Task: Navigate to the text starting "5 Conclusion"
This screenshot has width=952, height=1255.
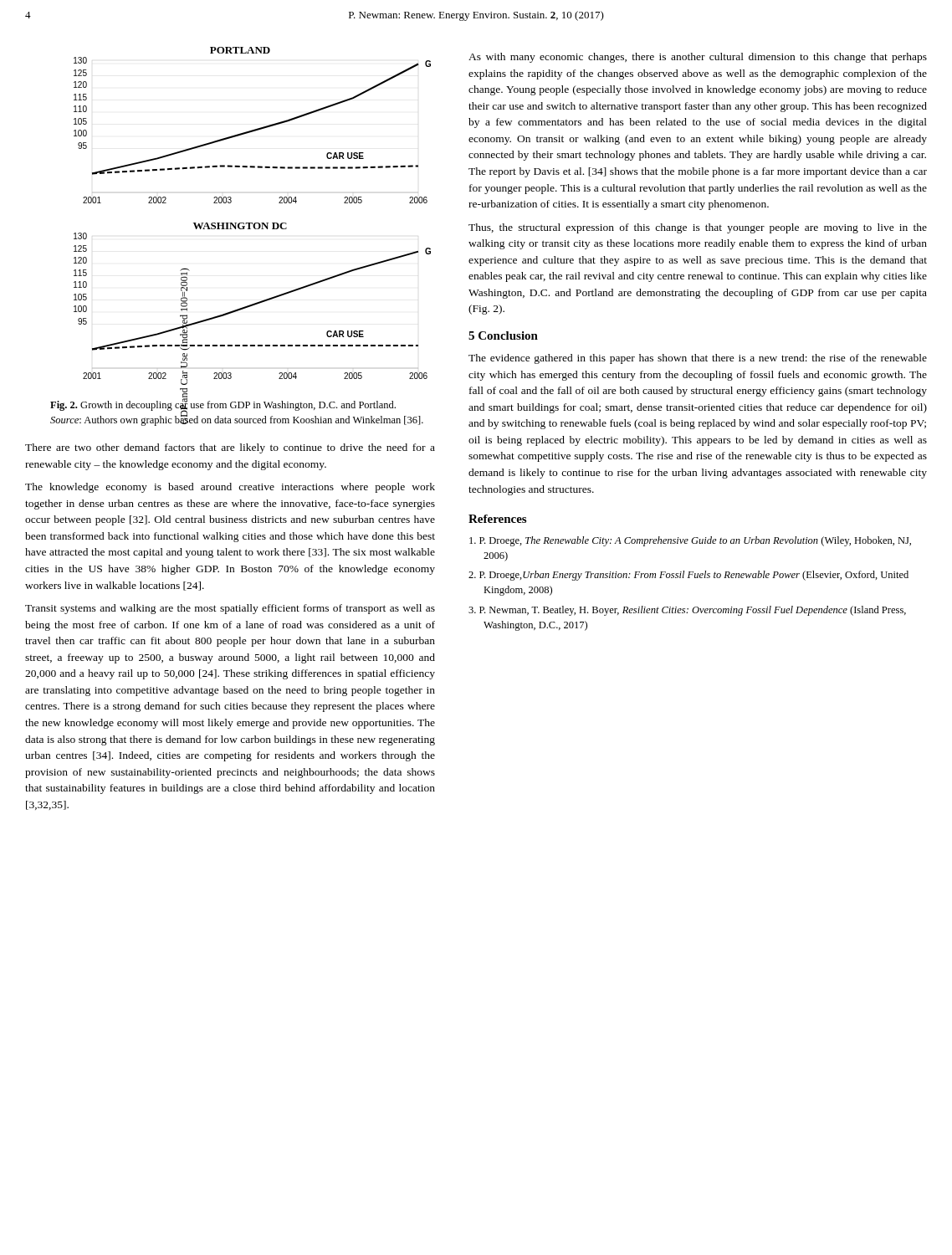Action: pos(503,336)
